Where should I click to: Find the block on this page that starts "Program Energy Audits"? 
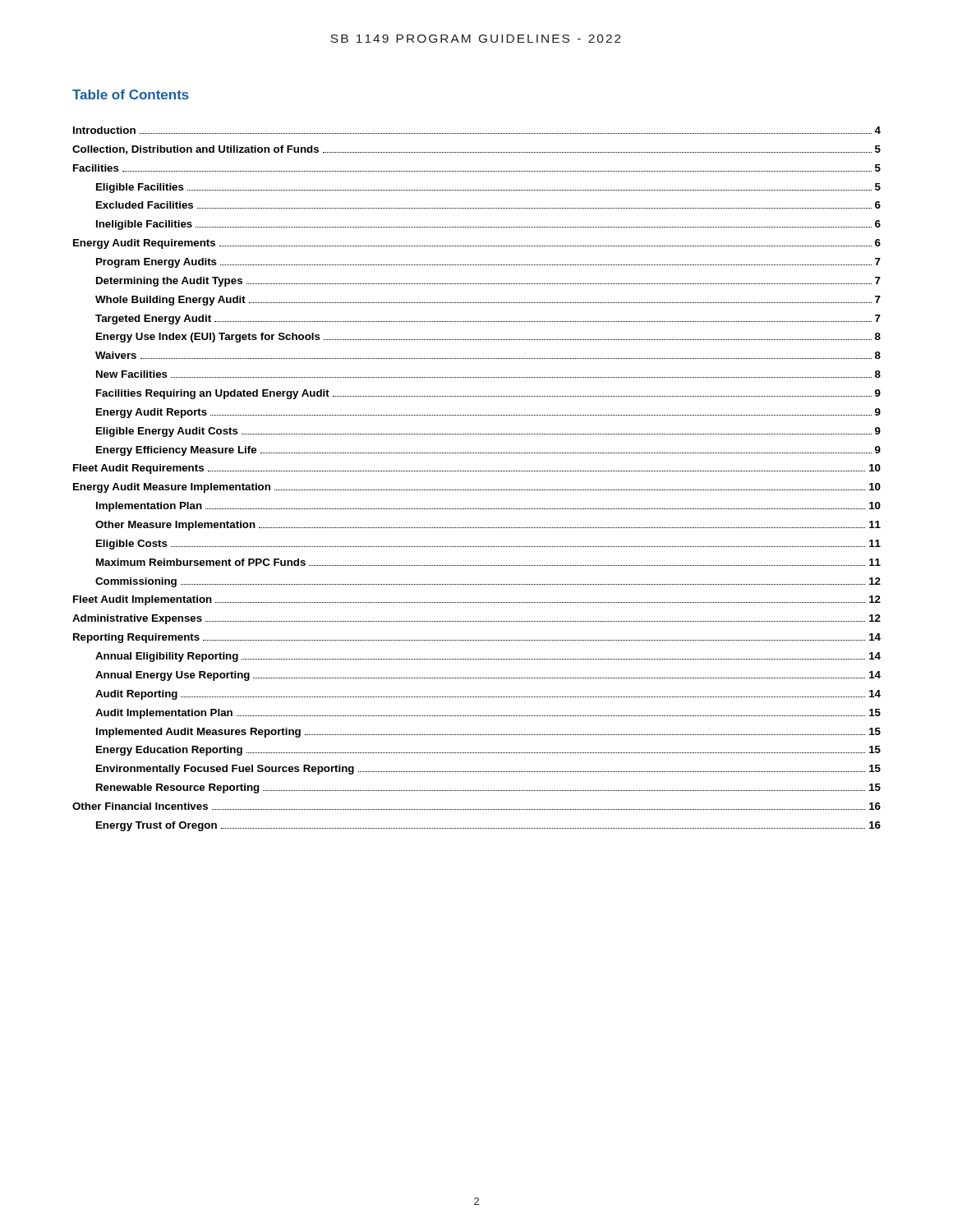[x=488, y=262]
